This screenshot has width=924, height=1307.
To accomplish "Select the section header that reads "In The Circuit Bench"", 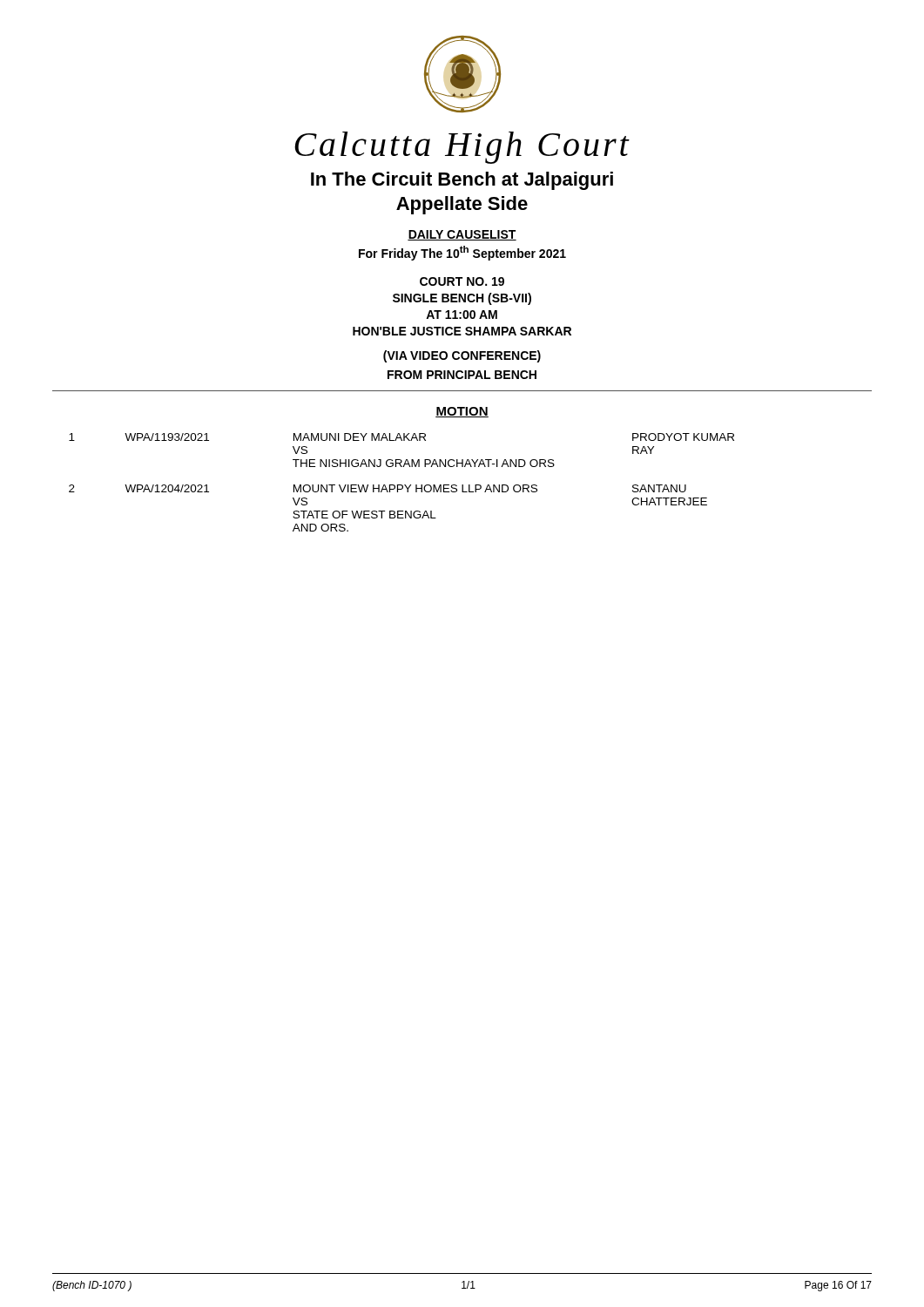I will click(462, 179).
